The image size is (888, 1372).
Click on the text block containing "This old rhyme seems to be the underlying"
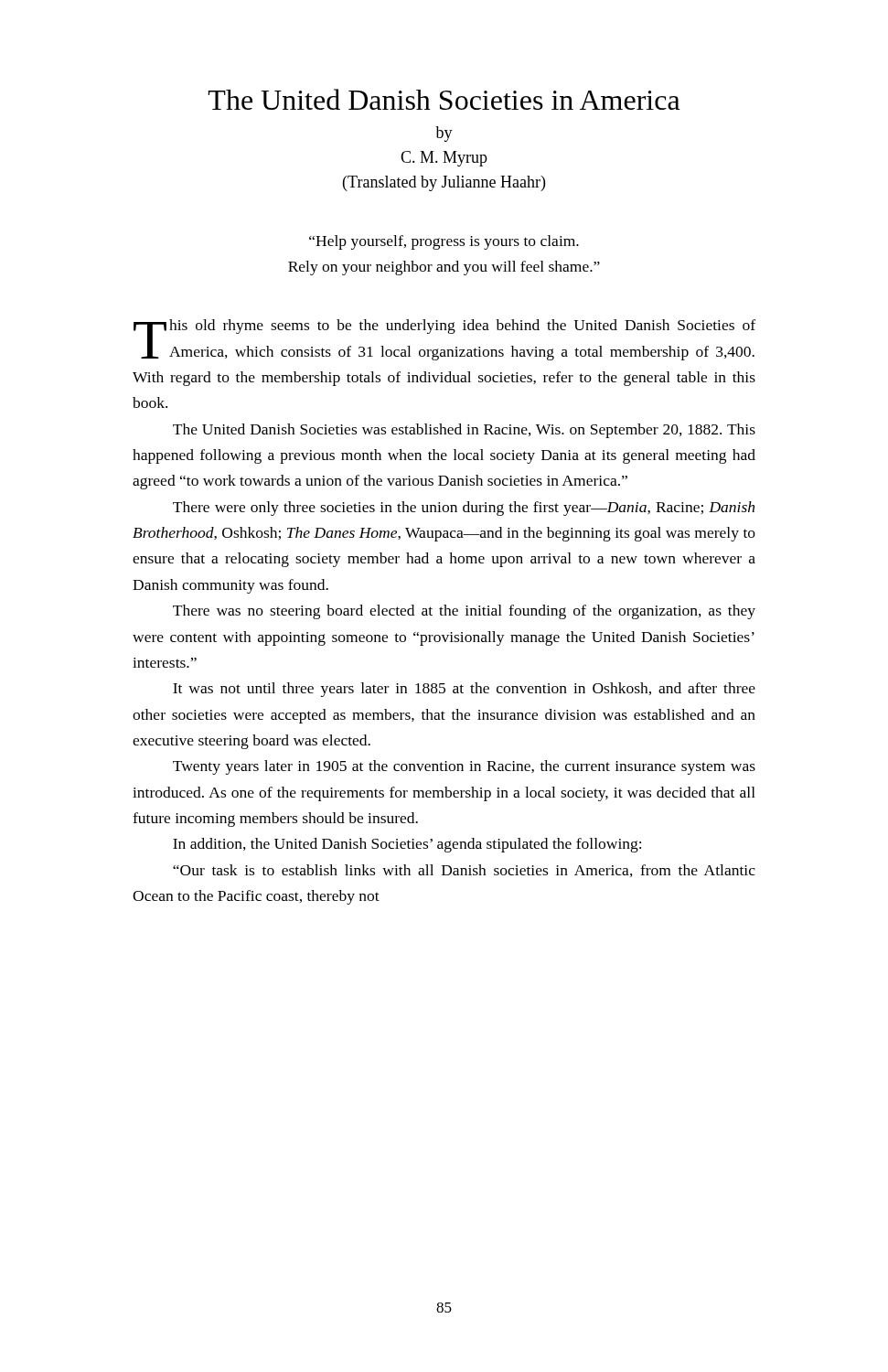(444, 610)
